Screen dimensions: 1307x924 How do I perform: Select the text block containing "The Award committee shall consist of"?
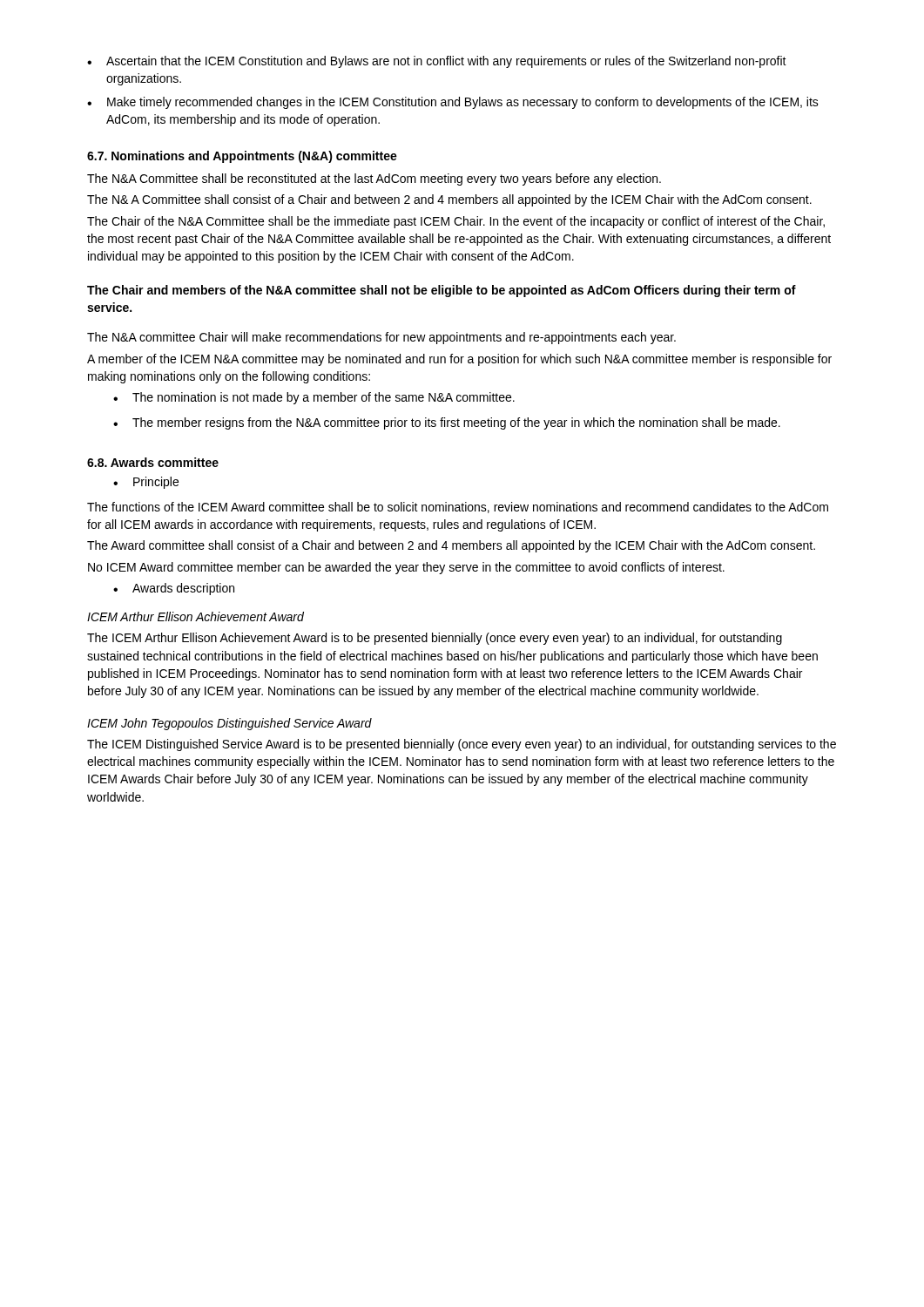452,546
